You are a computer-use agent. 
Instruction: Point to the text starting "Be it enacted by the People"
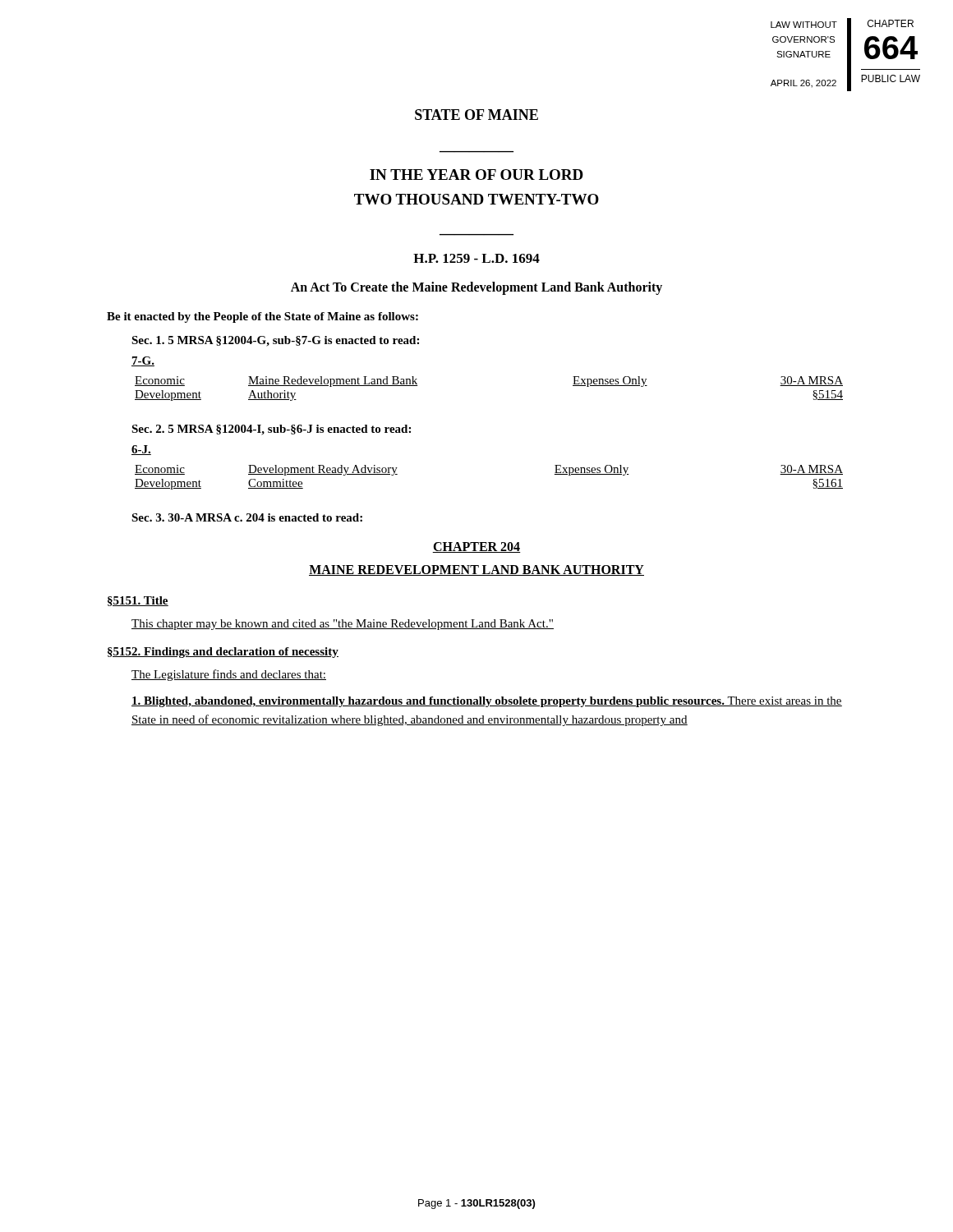tap(263, 316)
